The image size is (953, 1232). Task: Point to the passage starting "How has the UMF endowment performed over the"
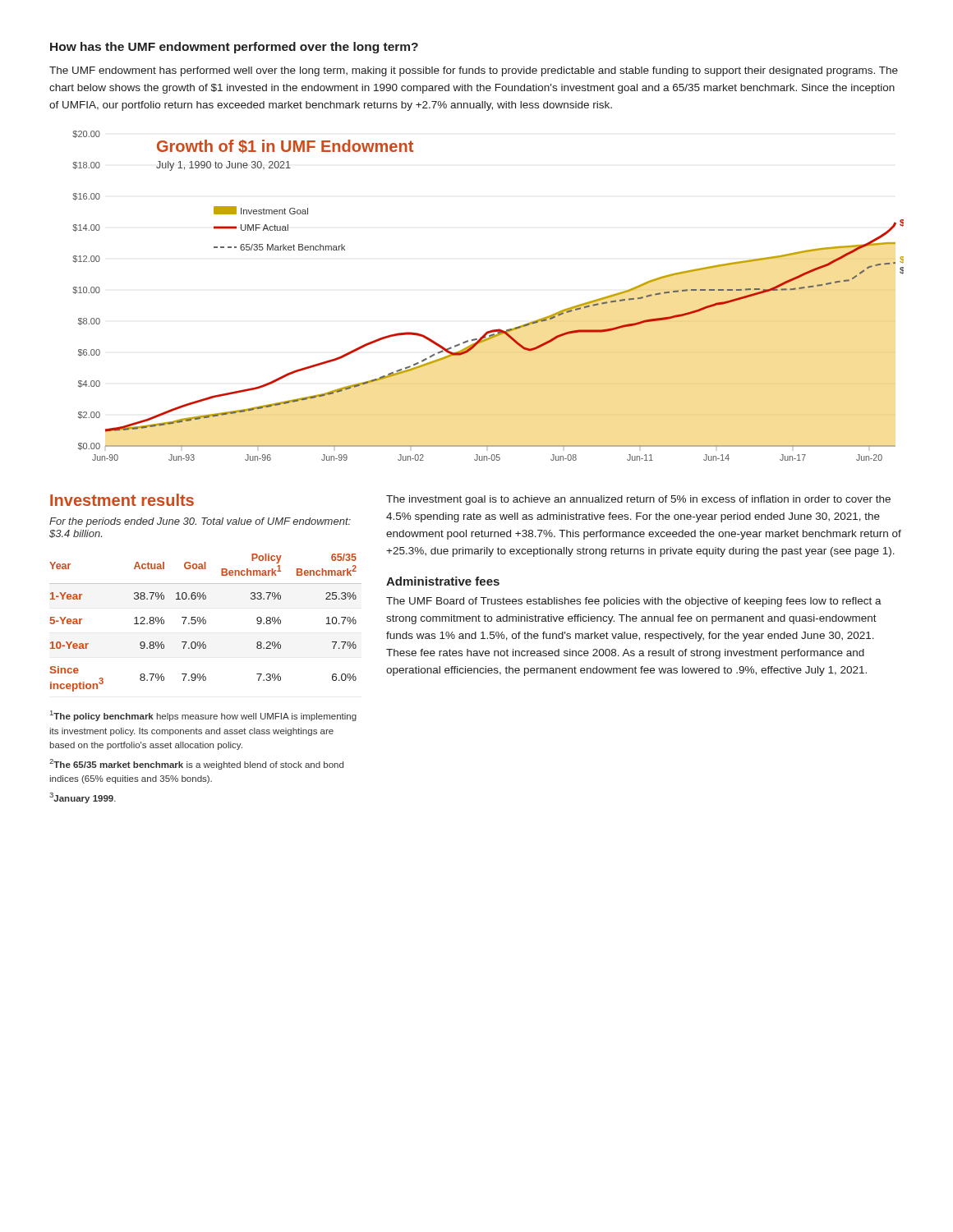[234, 46]
